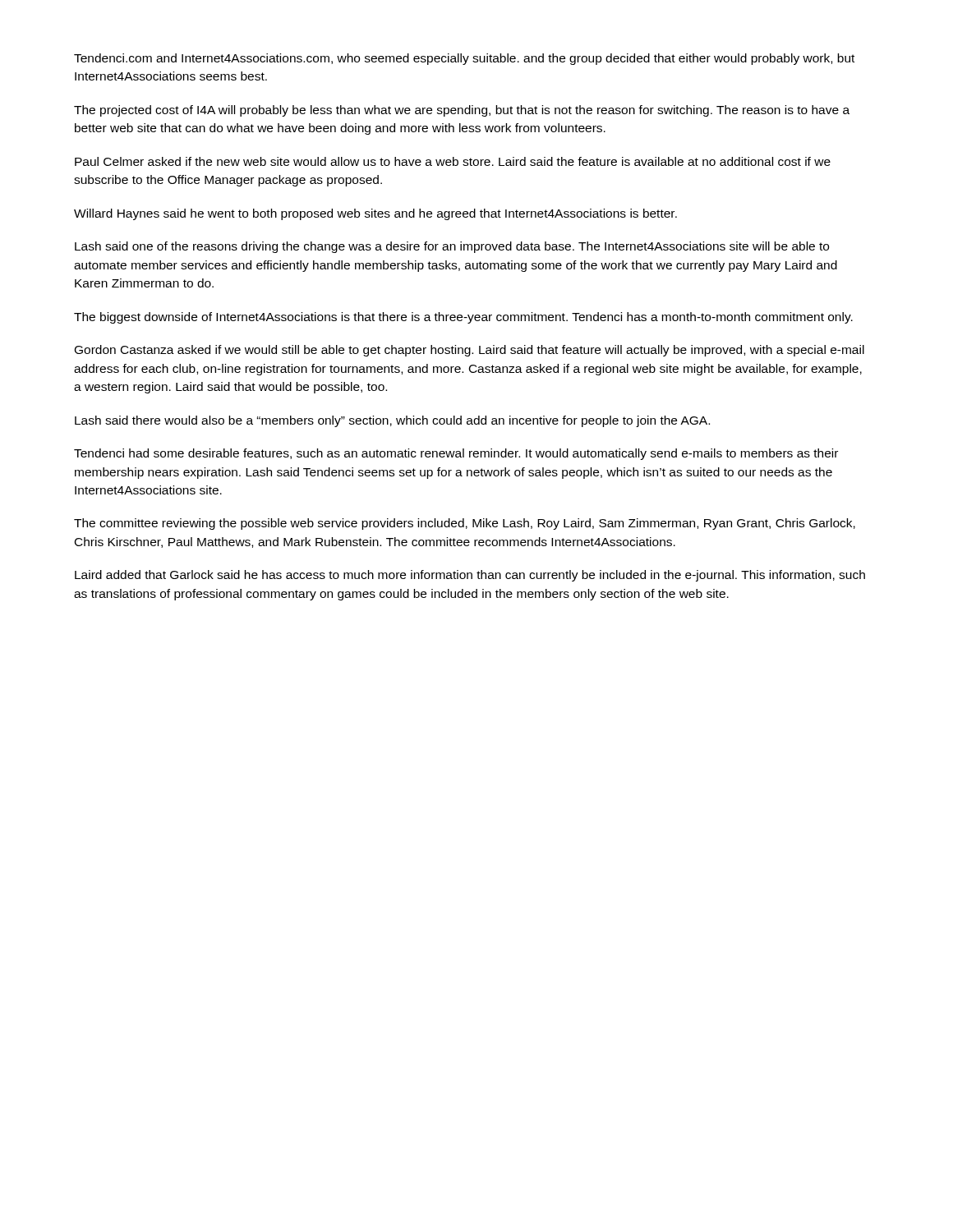Select the text block with the text "Lash said one of"
Screen dimensions: 1232x953
coord(456,265)
